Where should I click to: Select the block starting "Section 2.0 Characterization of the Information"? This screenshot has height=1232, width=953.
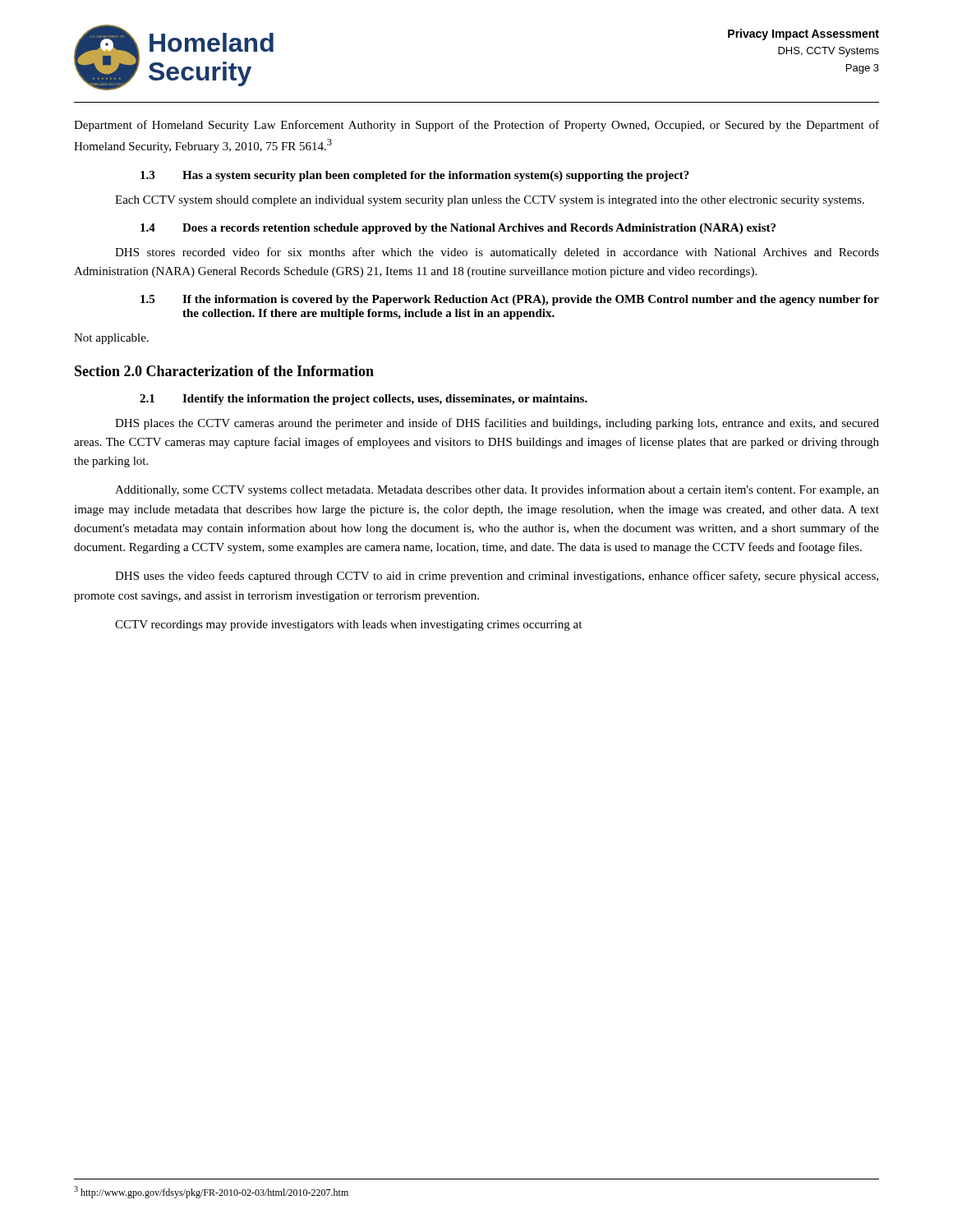coord(224,371)
